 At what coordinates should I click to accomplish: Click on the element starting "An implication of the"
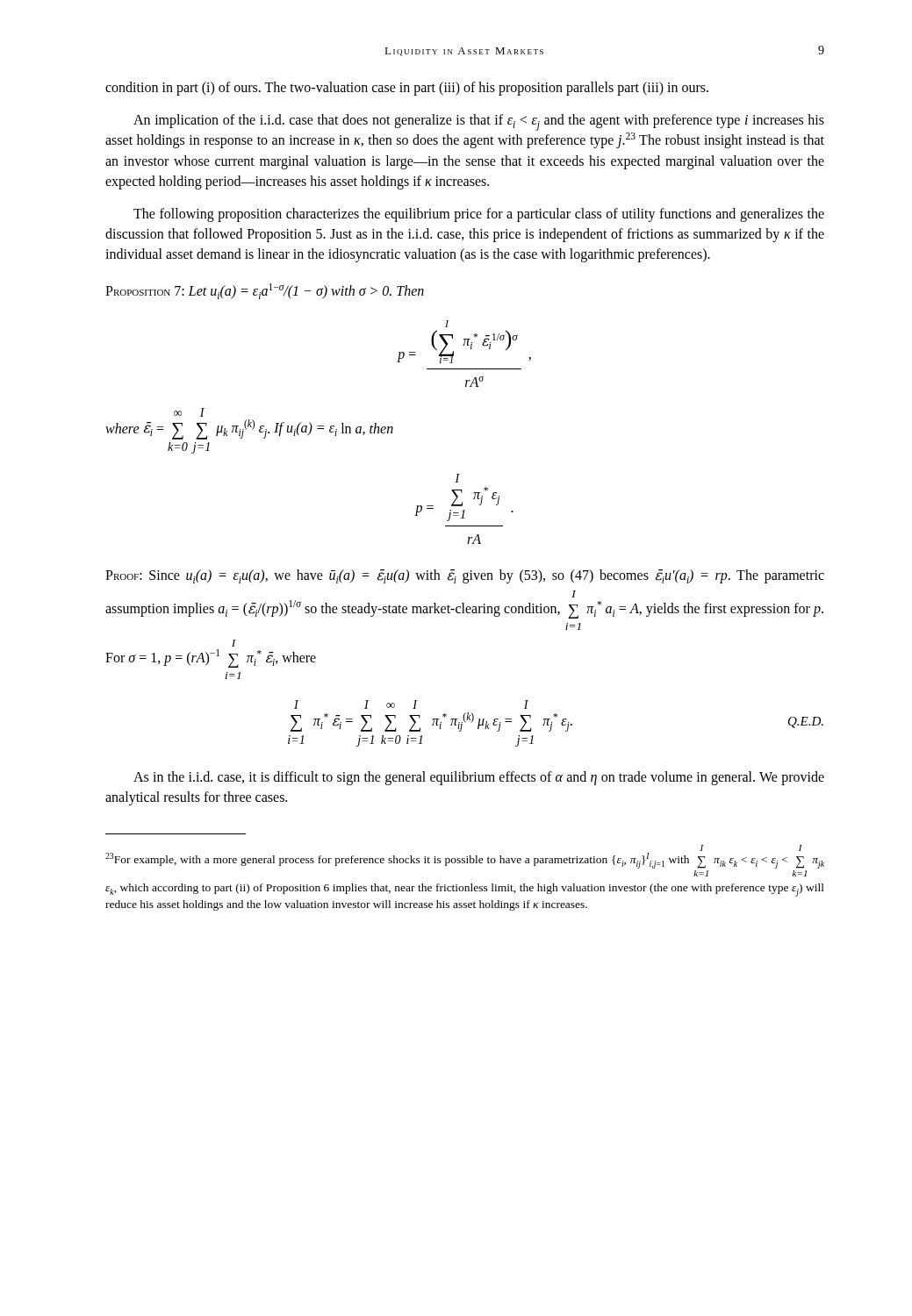[x=465, y=150]
